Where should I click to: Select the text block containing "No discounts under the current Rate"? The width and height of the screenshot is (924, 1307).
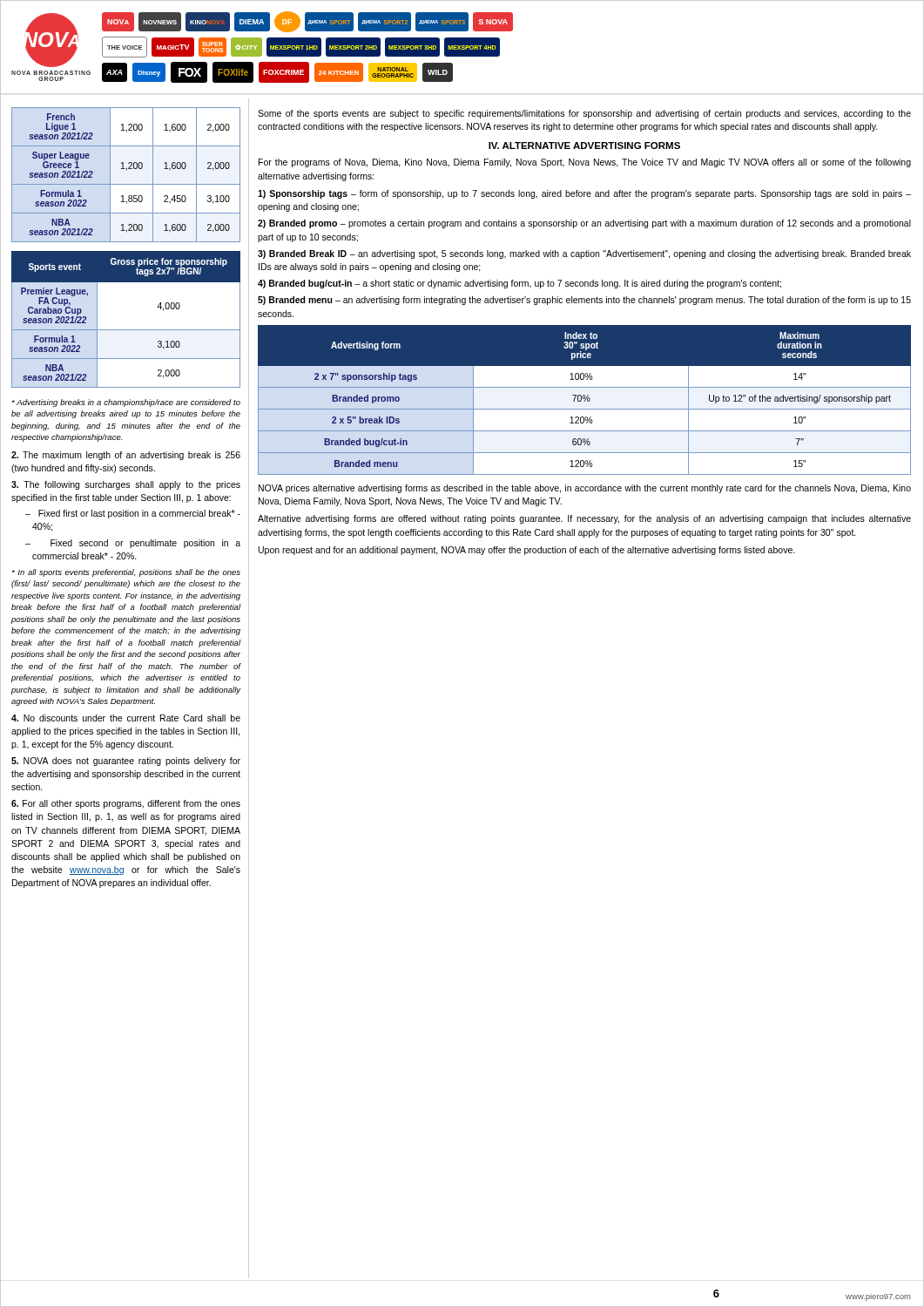coord(126,731)
